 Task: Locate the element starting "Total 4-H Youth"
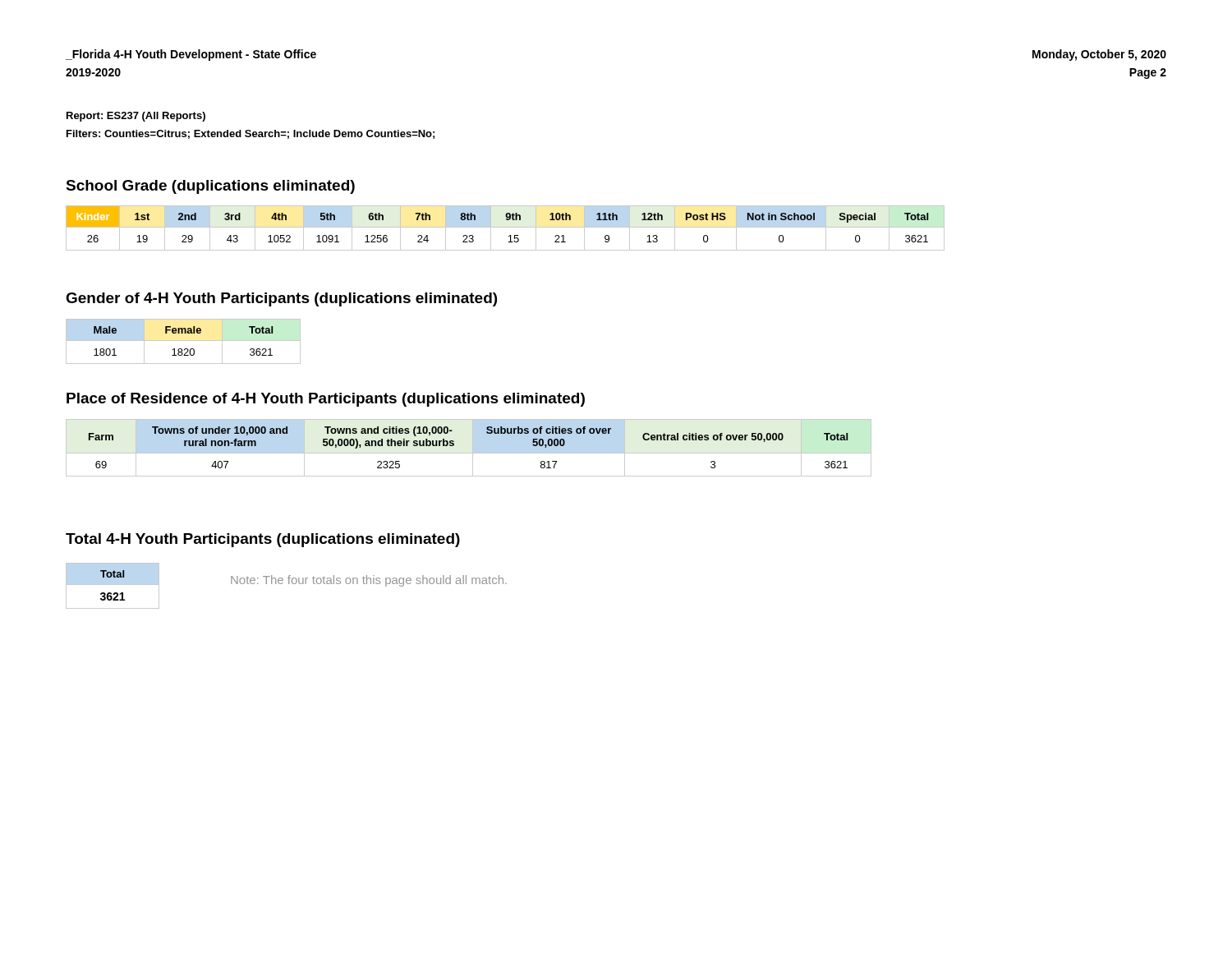(263, 538)
